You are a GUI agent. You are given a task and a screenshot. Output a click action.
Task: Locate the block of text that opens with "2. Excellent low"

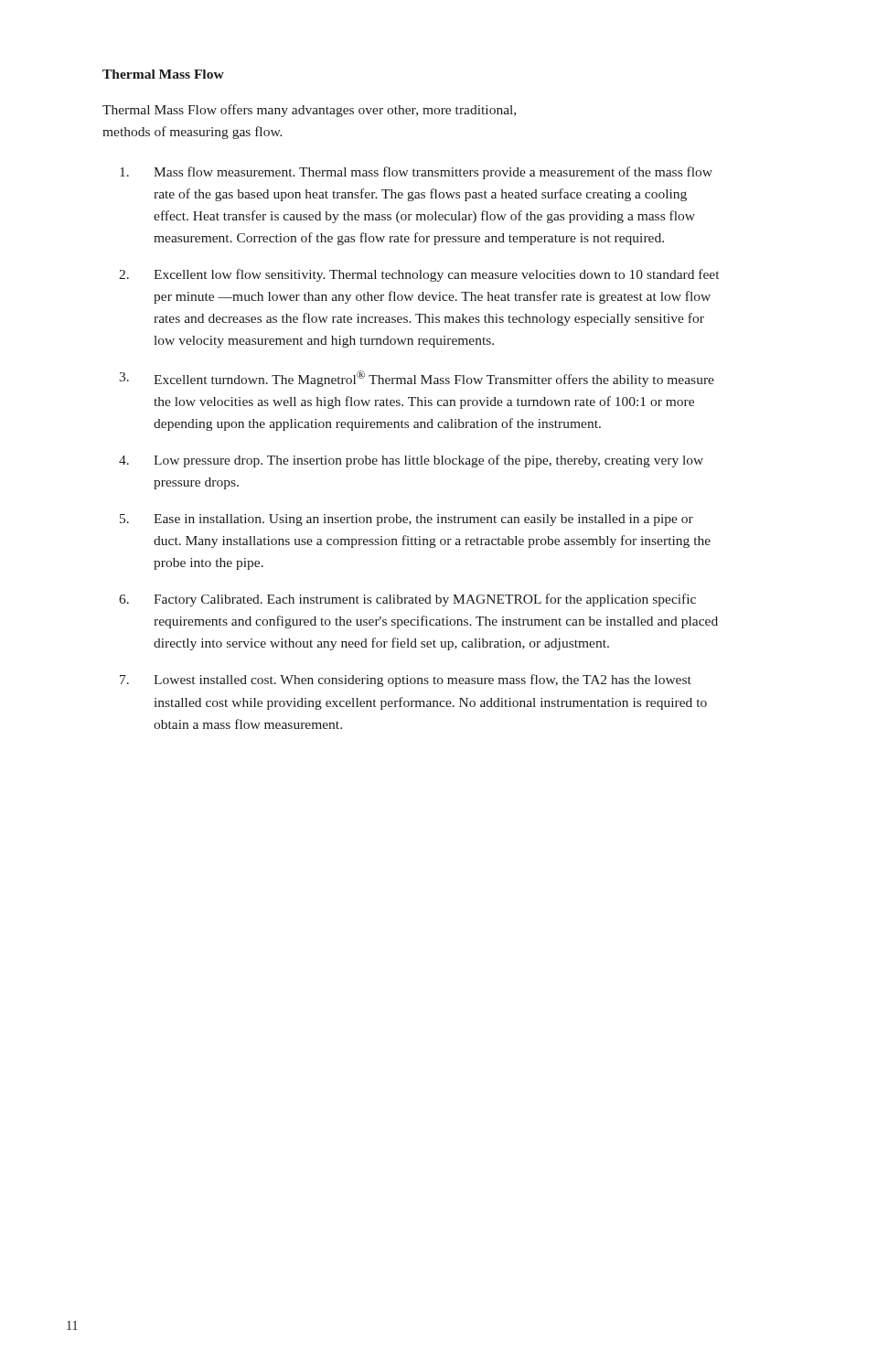click(x=422, y=307)
